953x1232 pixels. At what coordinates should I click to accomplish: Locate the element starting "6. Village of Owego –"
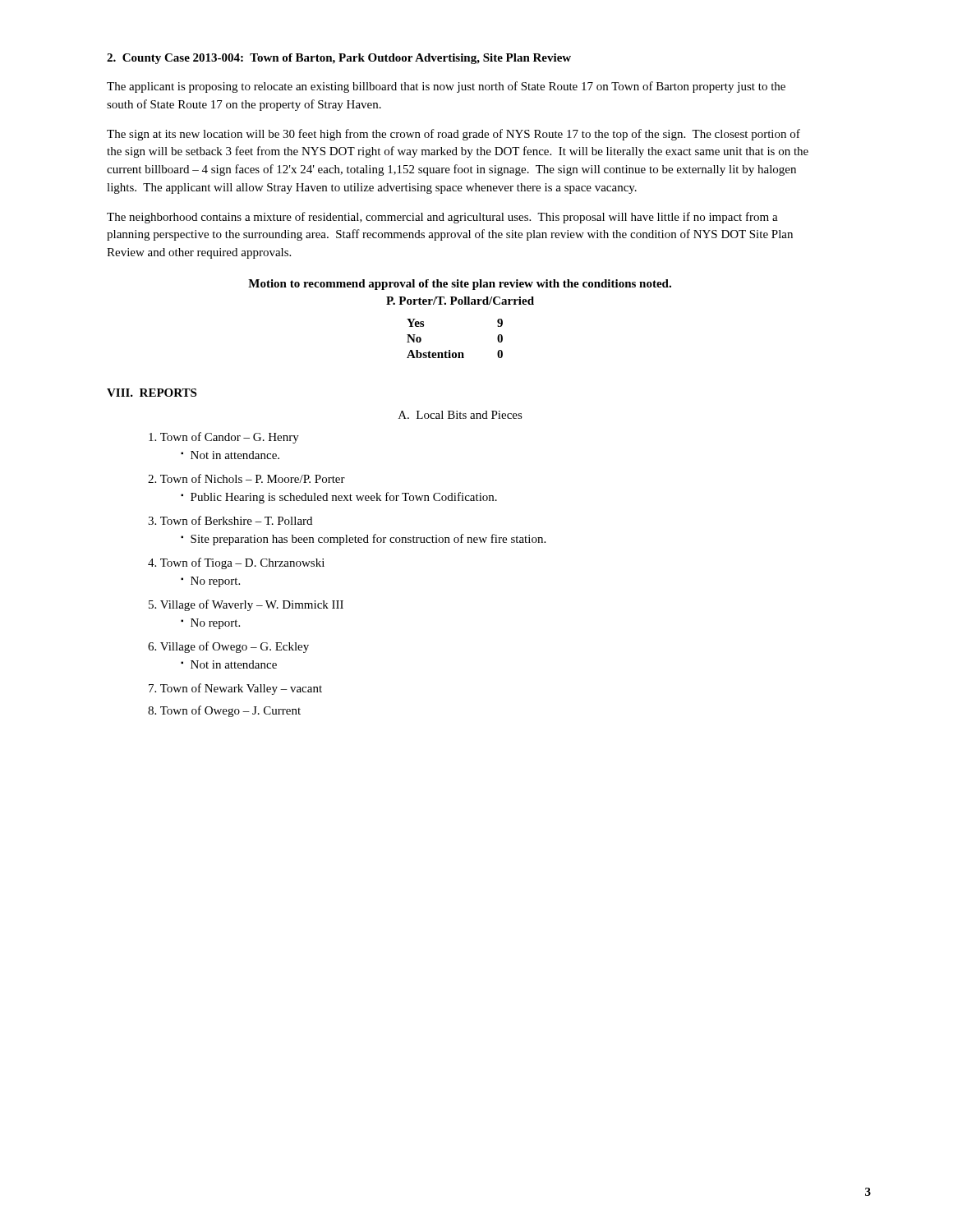(229, 646)
